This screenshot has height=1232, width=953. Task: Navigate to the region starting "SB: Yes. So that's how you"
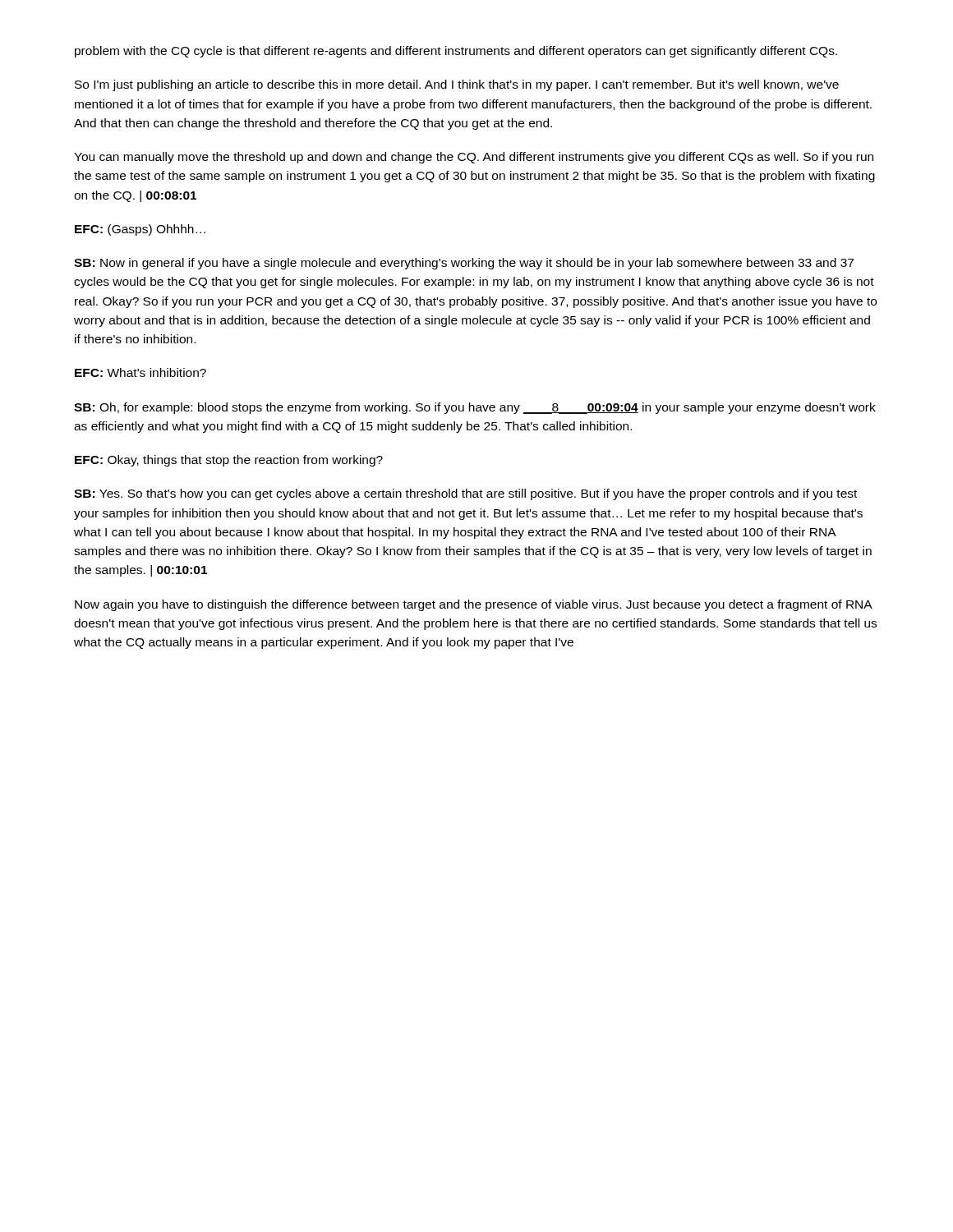pyautogui.click(x=473, y=532)
